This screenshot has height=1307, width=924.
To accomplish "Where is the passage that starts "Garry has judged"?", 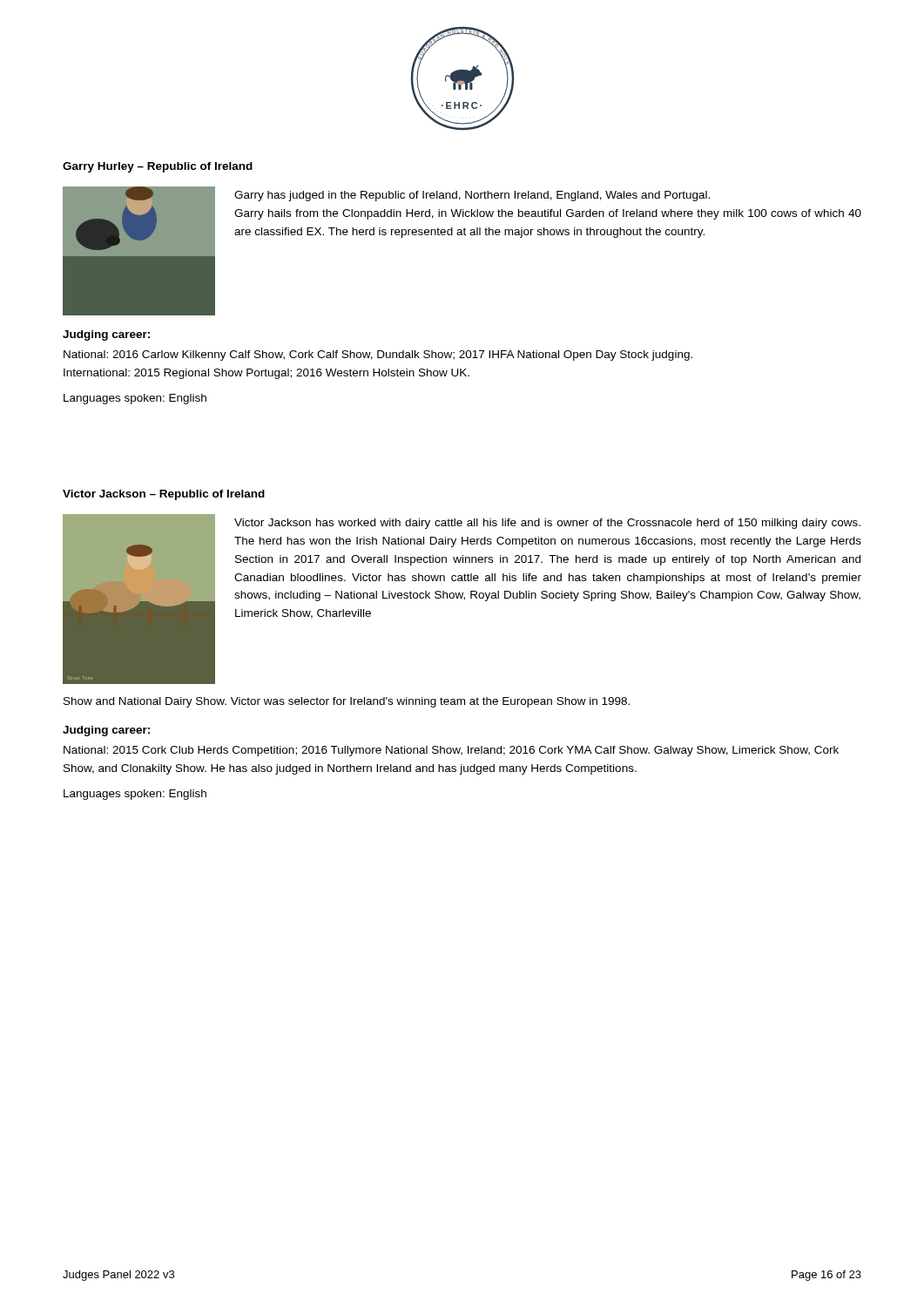I will [x=548, y=213].
